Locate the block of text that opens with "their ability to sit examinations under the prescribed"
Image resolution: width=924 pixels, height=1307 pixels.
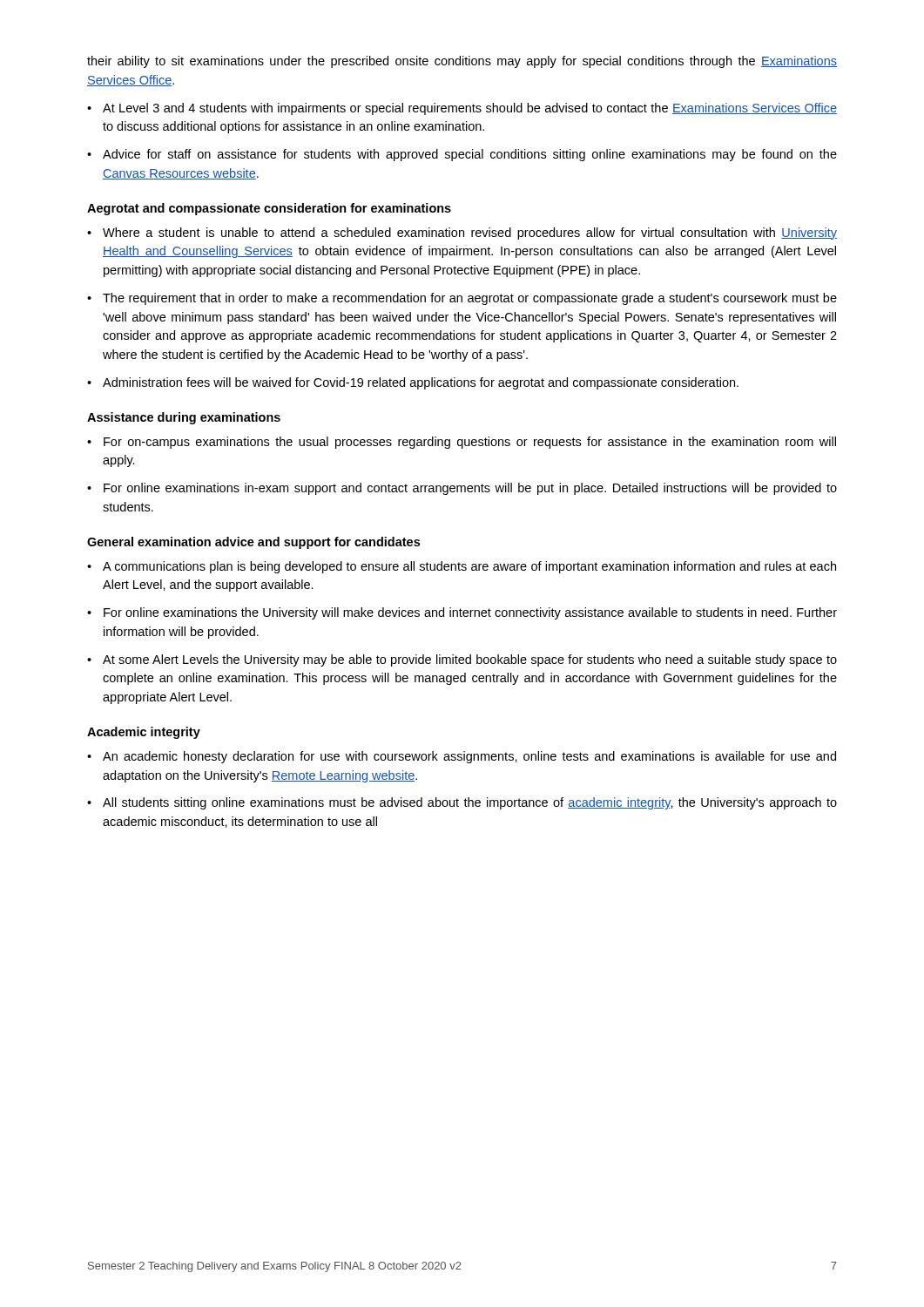tap(462, 71)
